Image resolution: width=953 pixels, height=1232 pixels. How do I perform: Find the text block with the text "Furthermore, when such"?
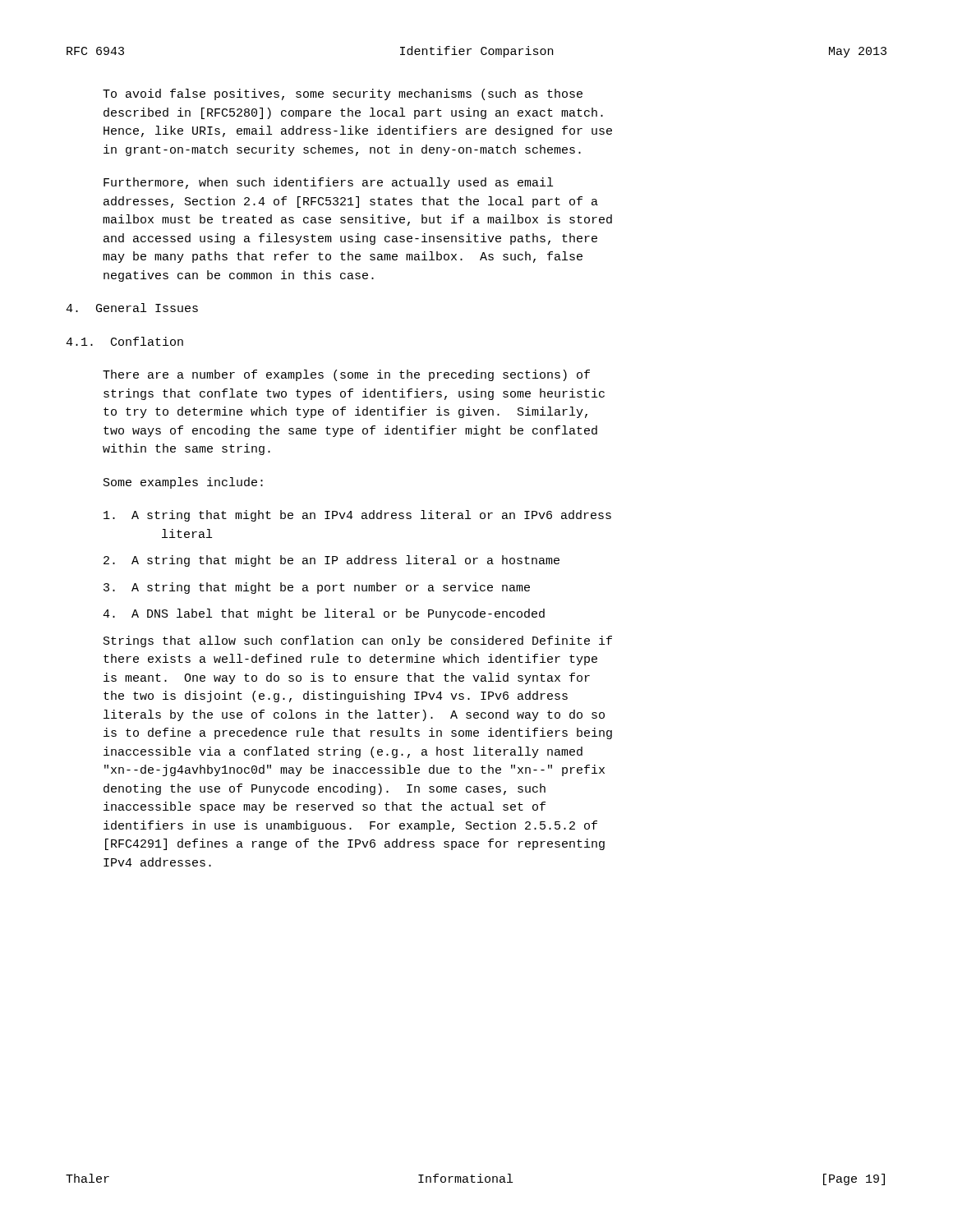coord(358,230)
